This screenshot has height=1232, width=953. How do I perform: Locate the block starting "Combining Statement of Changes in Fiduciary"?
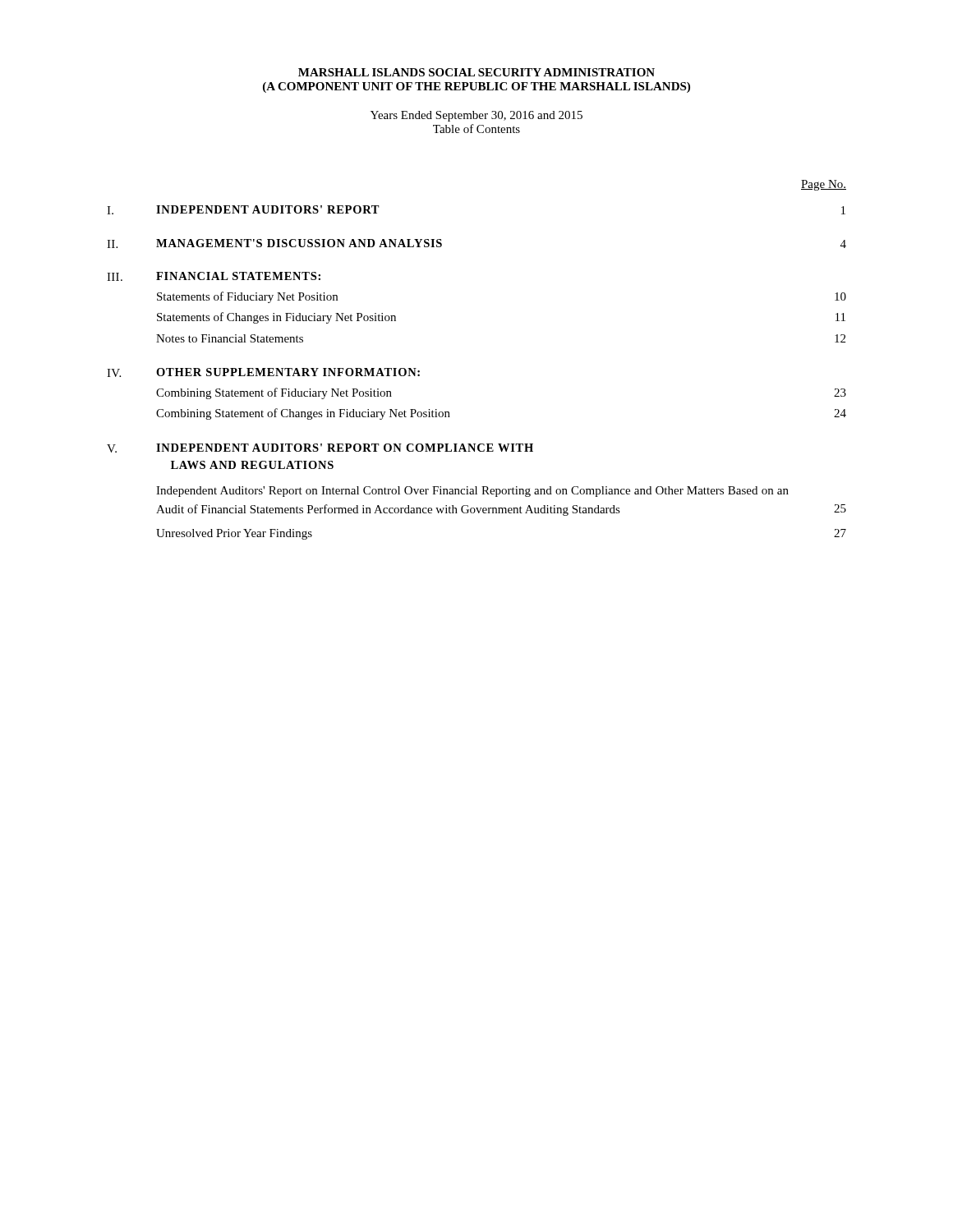(x=305, y=414)
